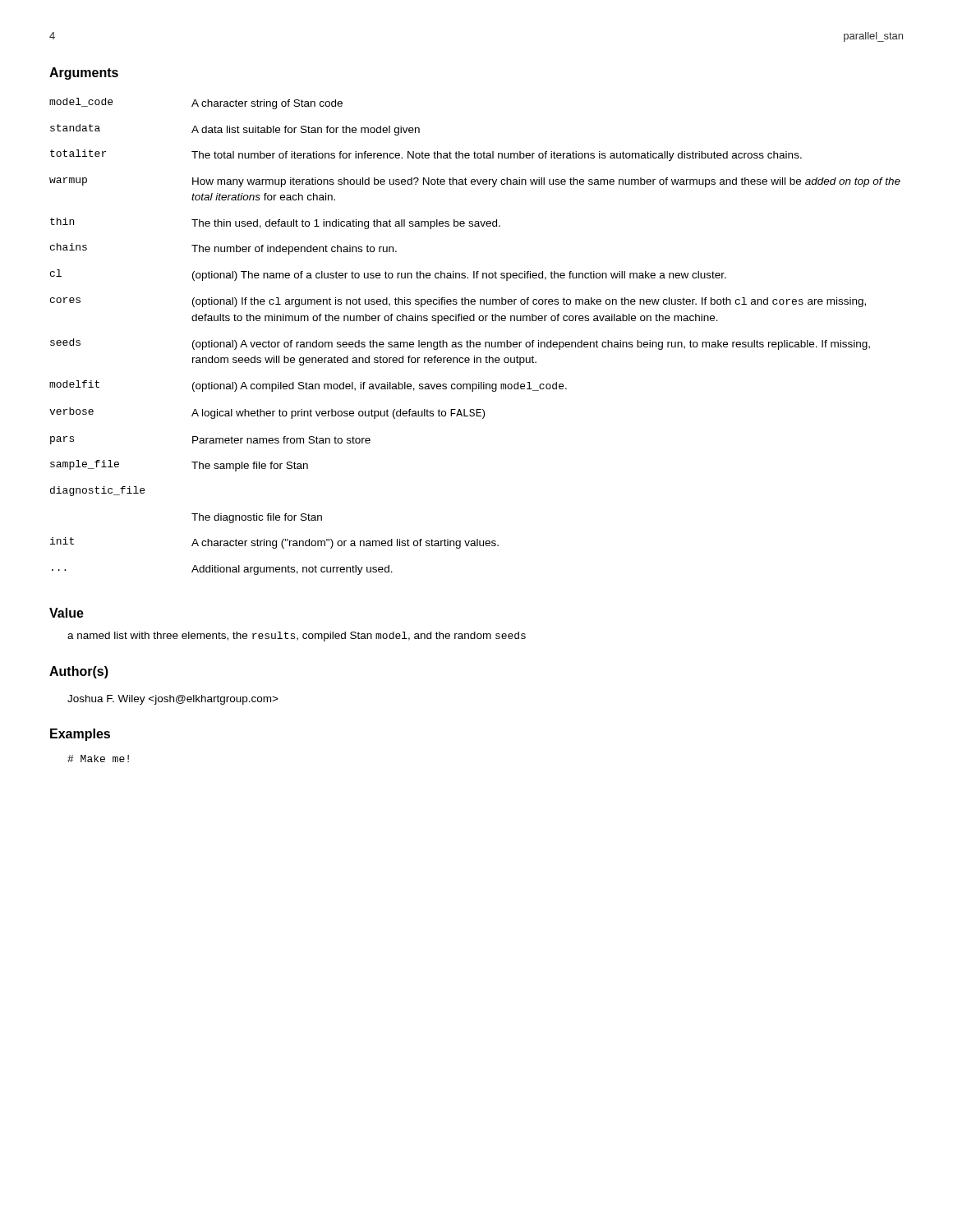Point to the block beginning "warmup How many warmup"
The width and height of the screenshot is (953, 1232).
tap(476, 191)
